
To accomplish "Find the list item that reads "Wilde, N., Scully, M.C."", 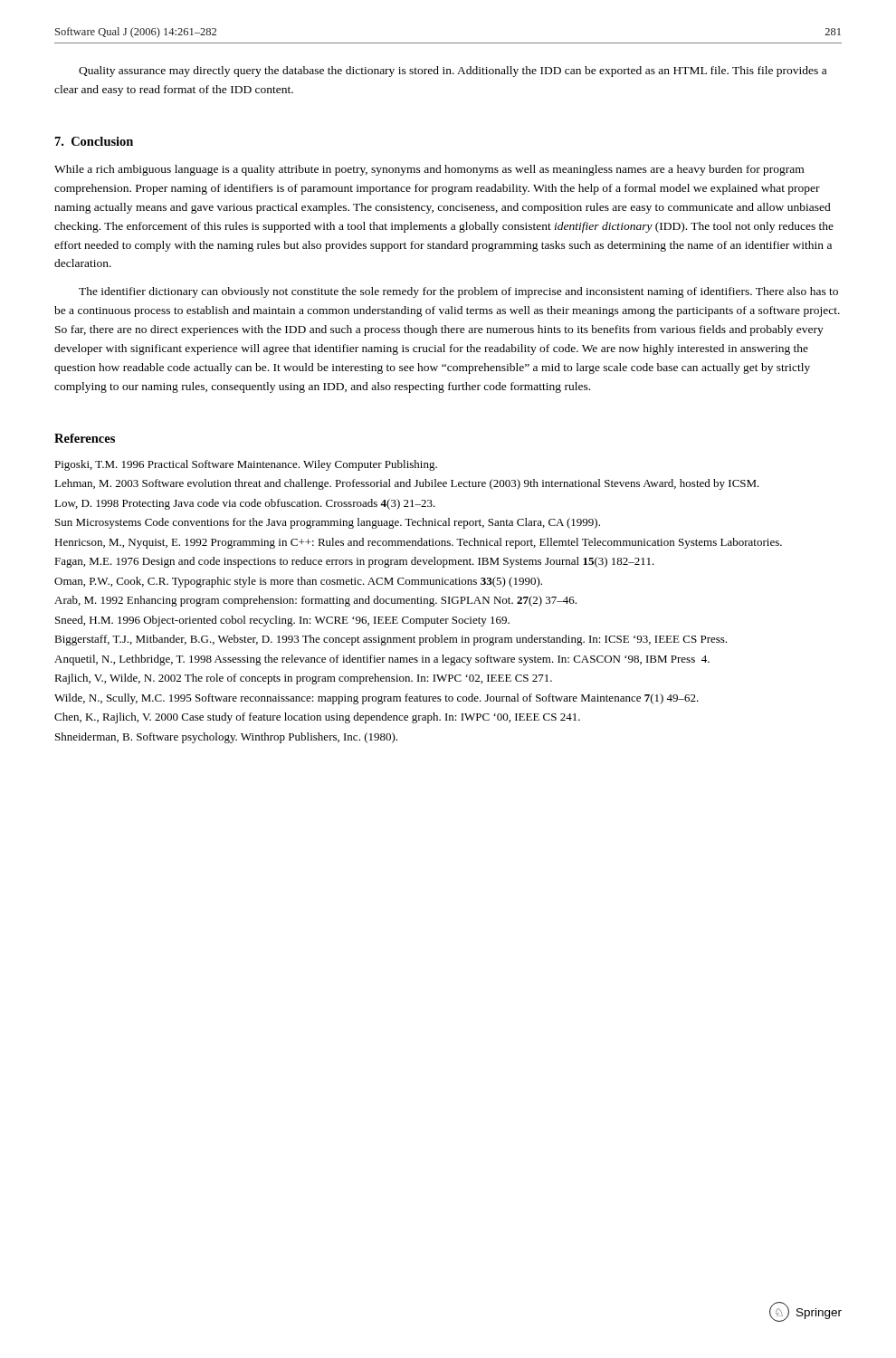I will [x=377, y=697].
